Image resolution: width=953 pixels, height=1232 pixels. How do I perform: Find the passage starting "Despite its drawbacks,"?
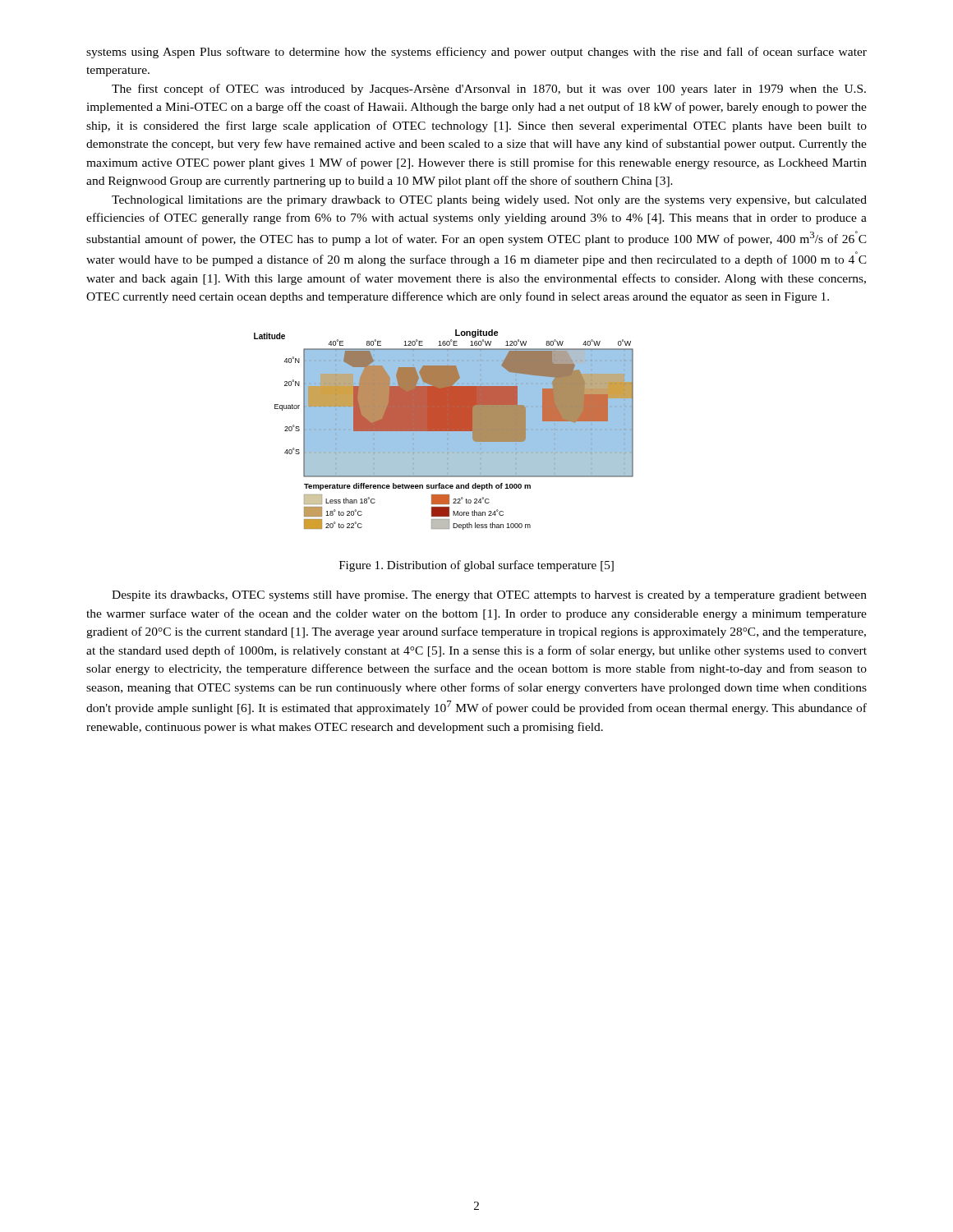(476, 661)
